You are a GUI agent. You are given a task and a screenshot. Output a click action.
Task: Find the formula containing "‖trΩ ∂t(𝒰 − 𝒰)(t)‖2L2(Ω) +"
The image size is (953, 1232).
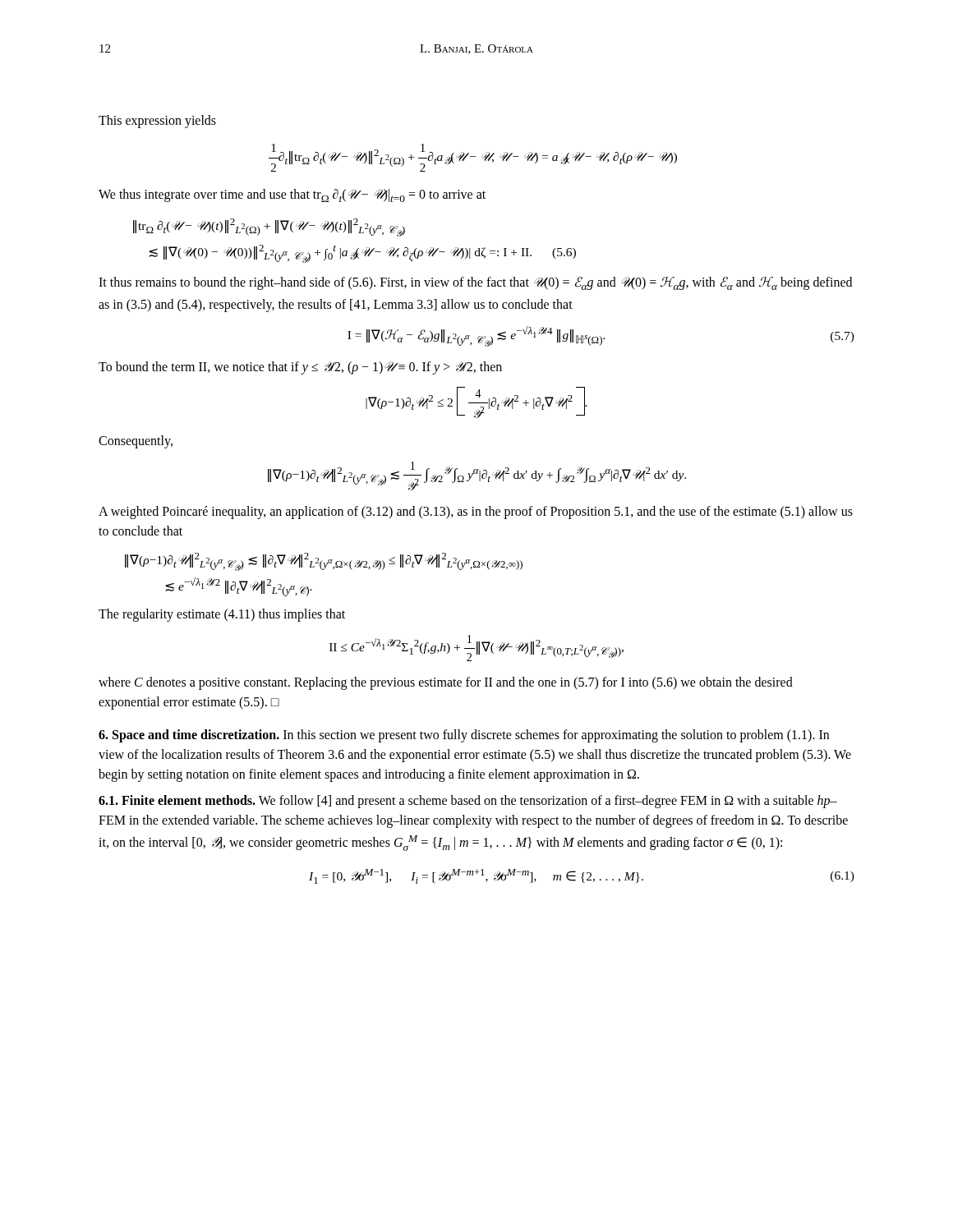(x=493, y=240)
